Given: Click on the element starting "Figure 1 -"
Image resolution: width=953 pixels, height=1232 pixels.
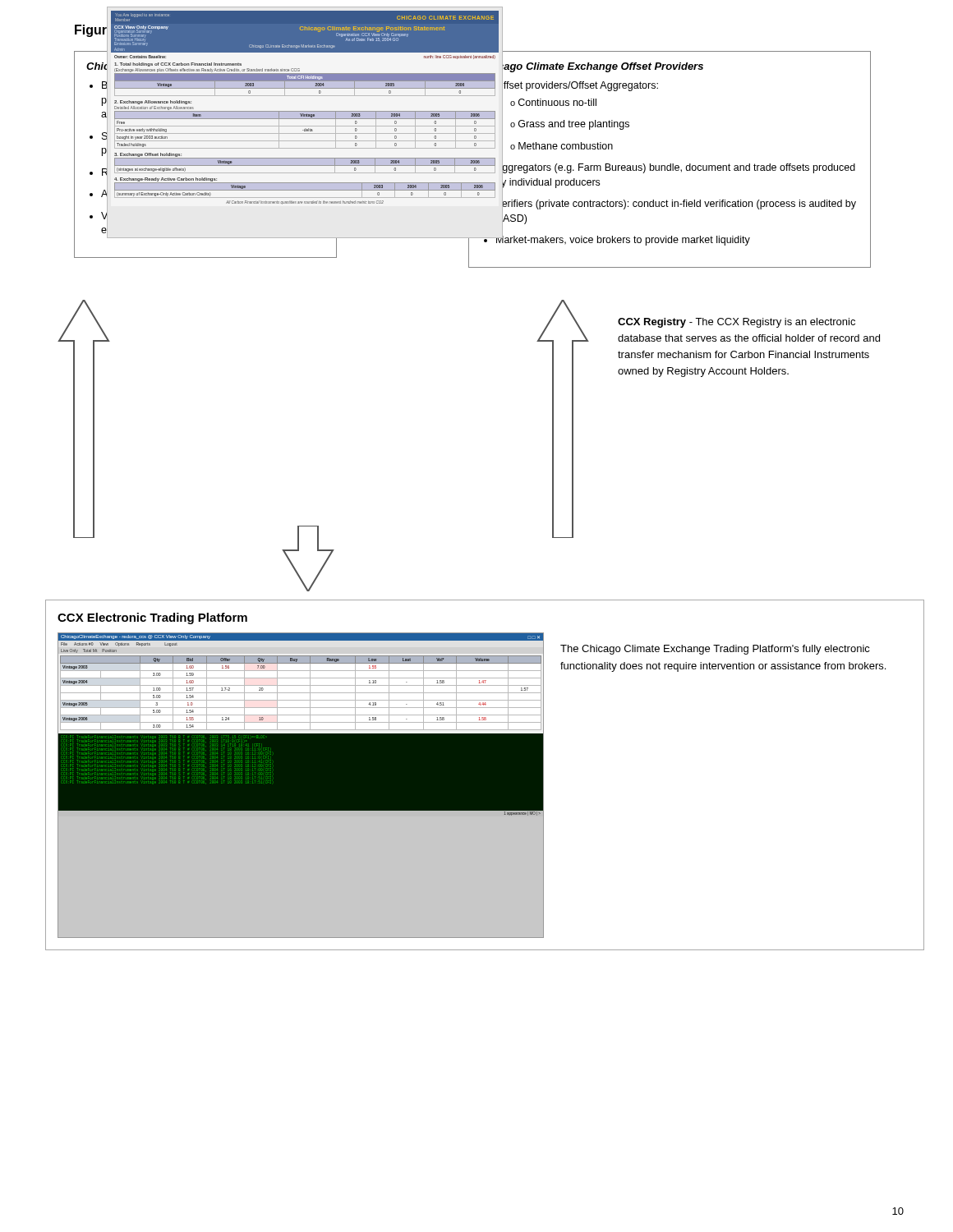Looking at the screenshot, I should [x=137, y=30].
